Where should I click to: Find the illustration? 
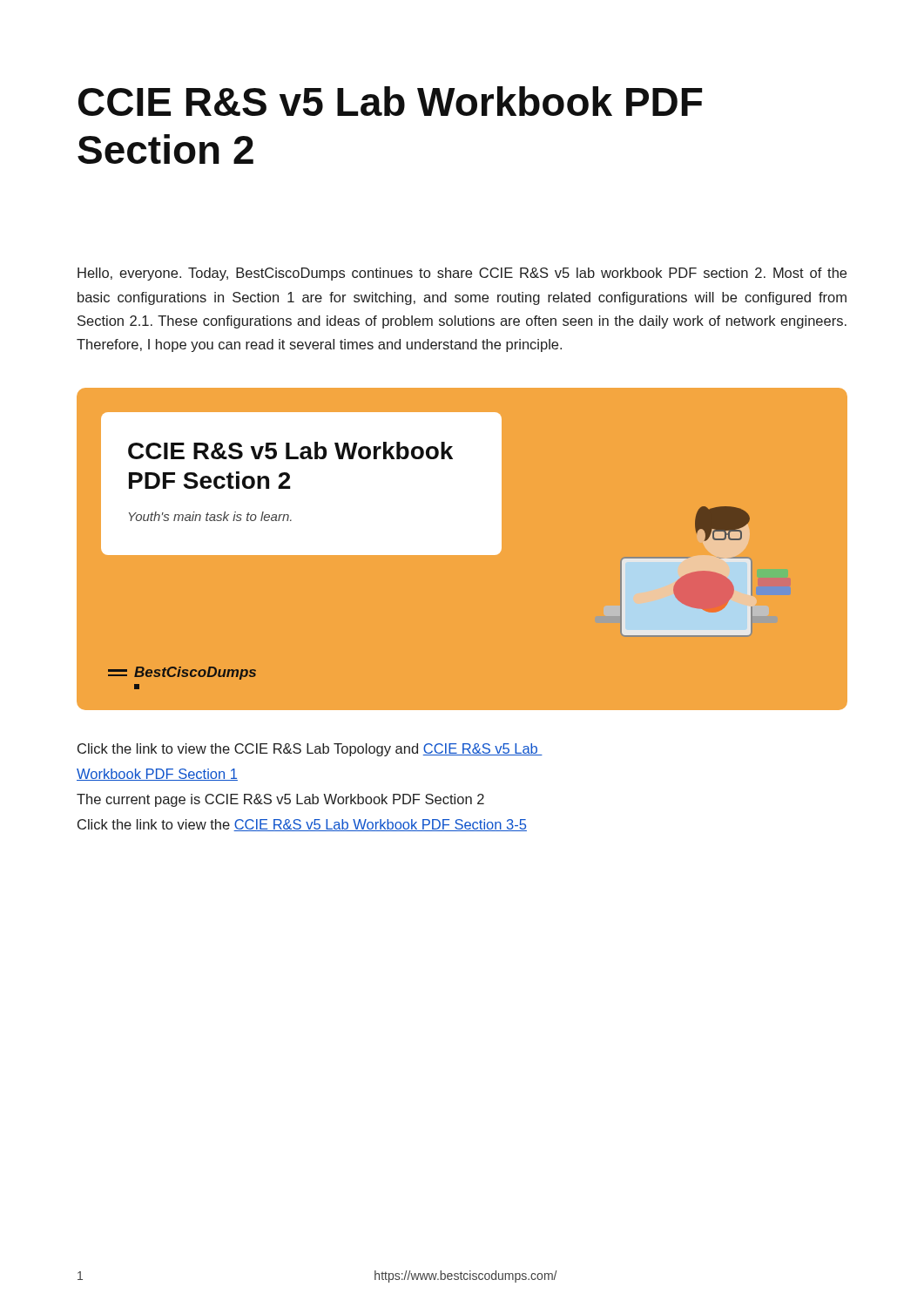[x=462, y=549]
